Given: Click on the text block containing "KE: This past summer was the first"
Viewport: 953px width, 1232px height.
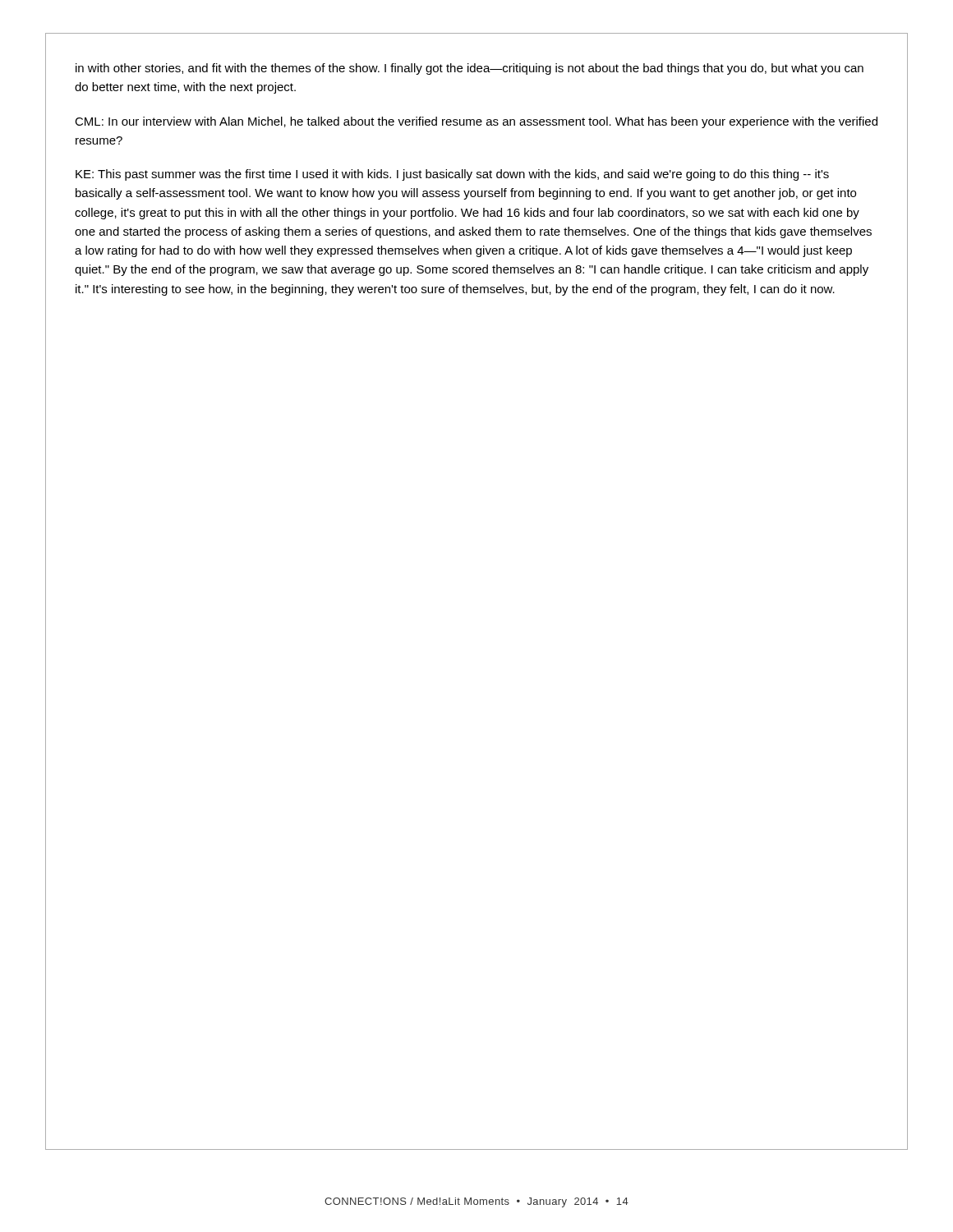Looking at the screenshot, I should (x=473, y=231).
